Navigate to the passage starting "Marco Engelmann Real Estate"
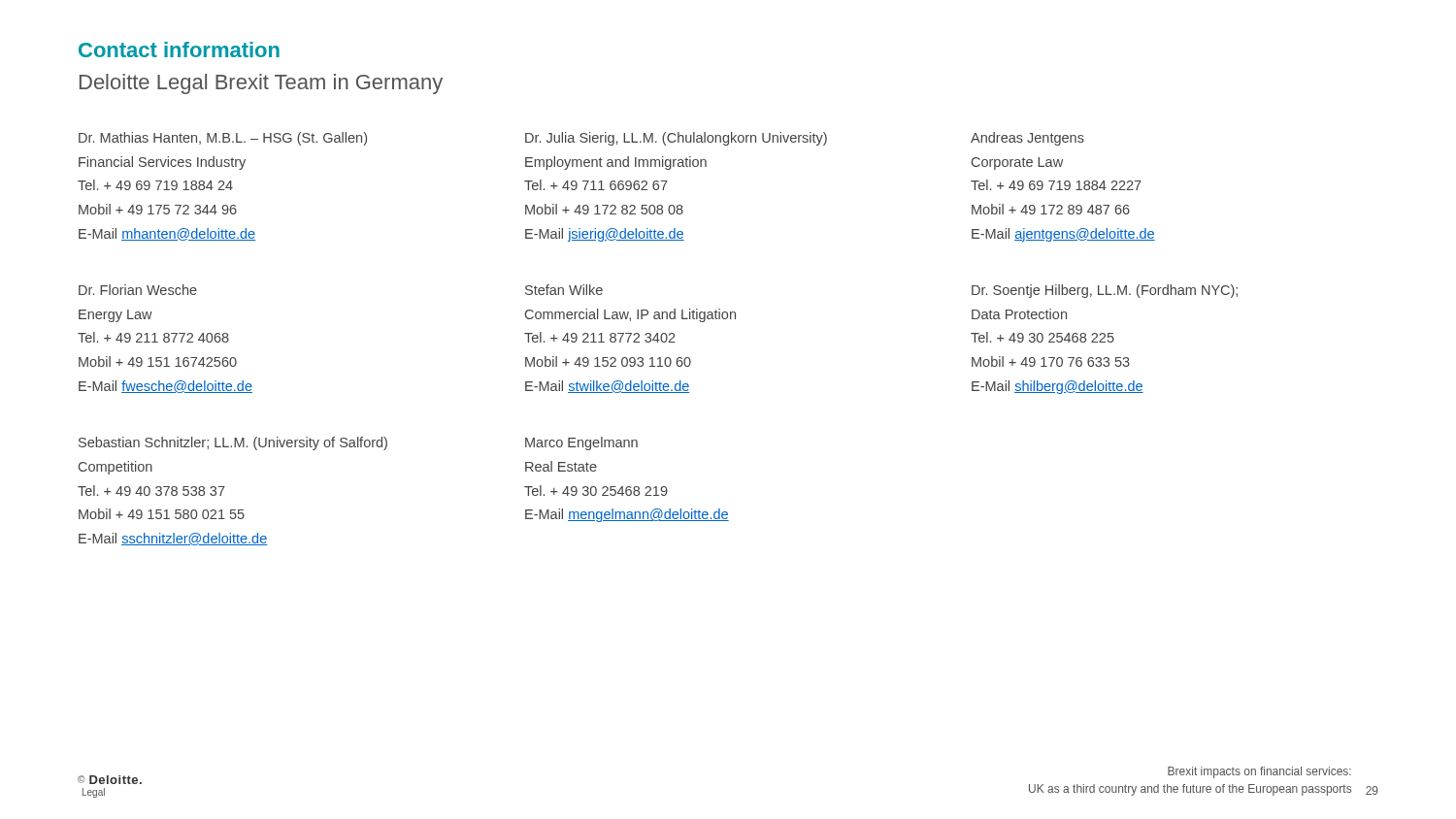 581,443
